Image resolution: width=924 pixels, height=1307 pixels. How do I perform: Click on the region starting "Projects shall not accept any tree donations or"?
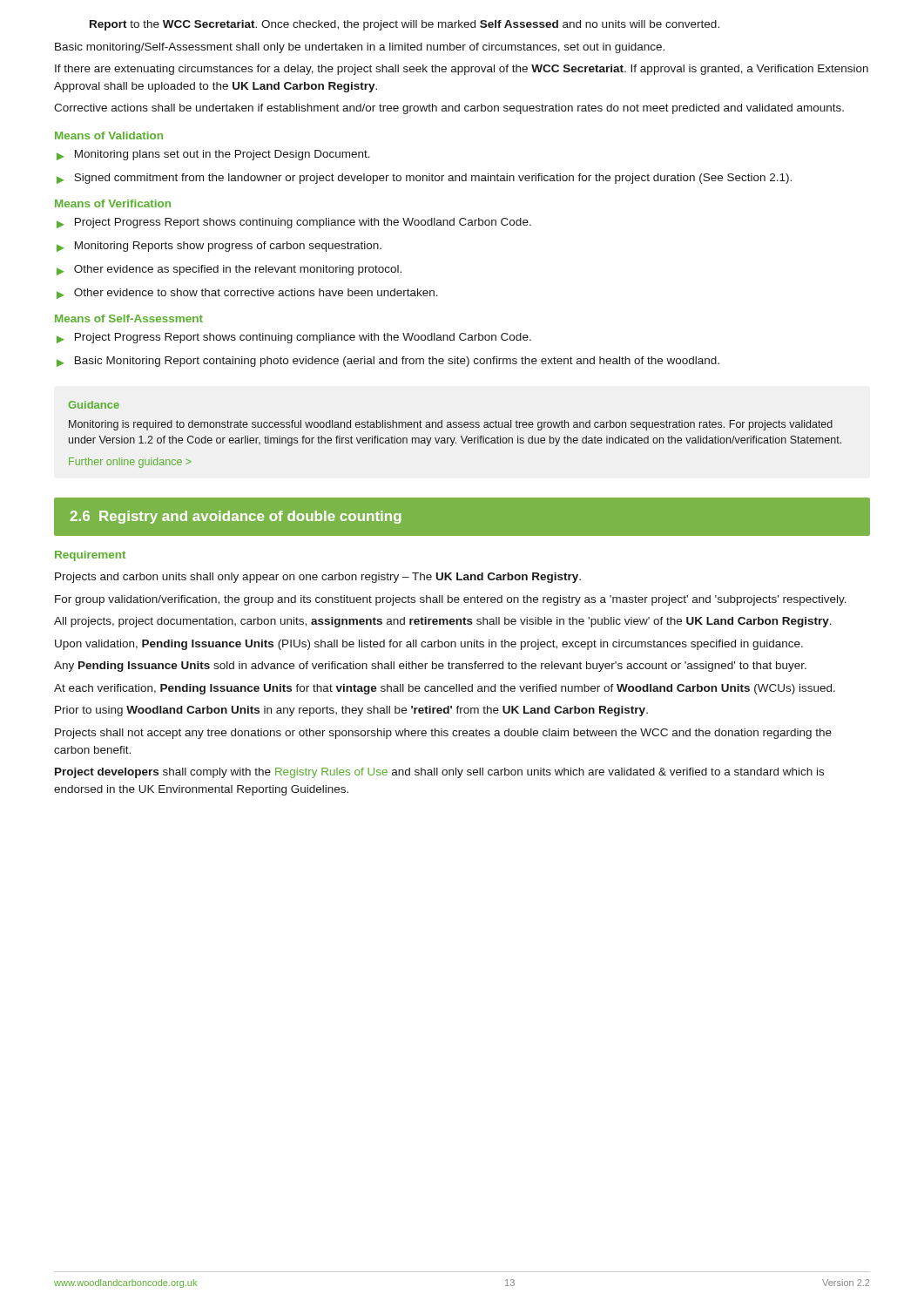[462, 741]
